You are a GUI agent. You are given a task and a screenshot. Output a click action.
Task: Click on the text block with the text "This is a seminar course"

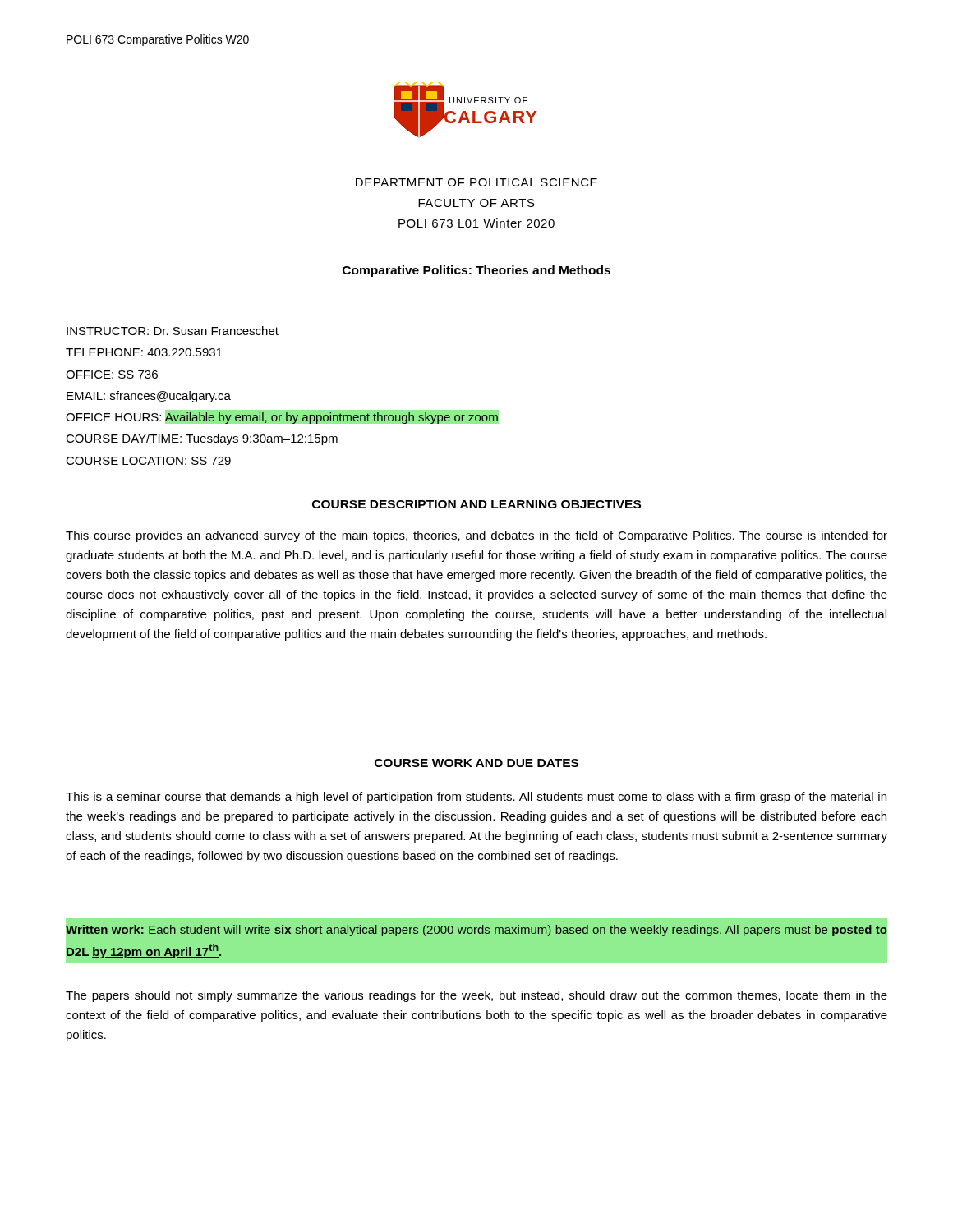(x=476, y=826)
